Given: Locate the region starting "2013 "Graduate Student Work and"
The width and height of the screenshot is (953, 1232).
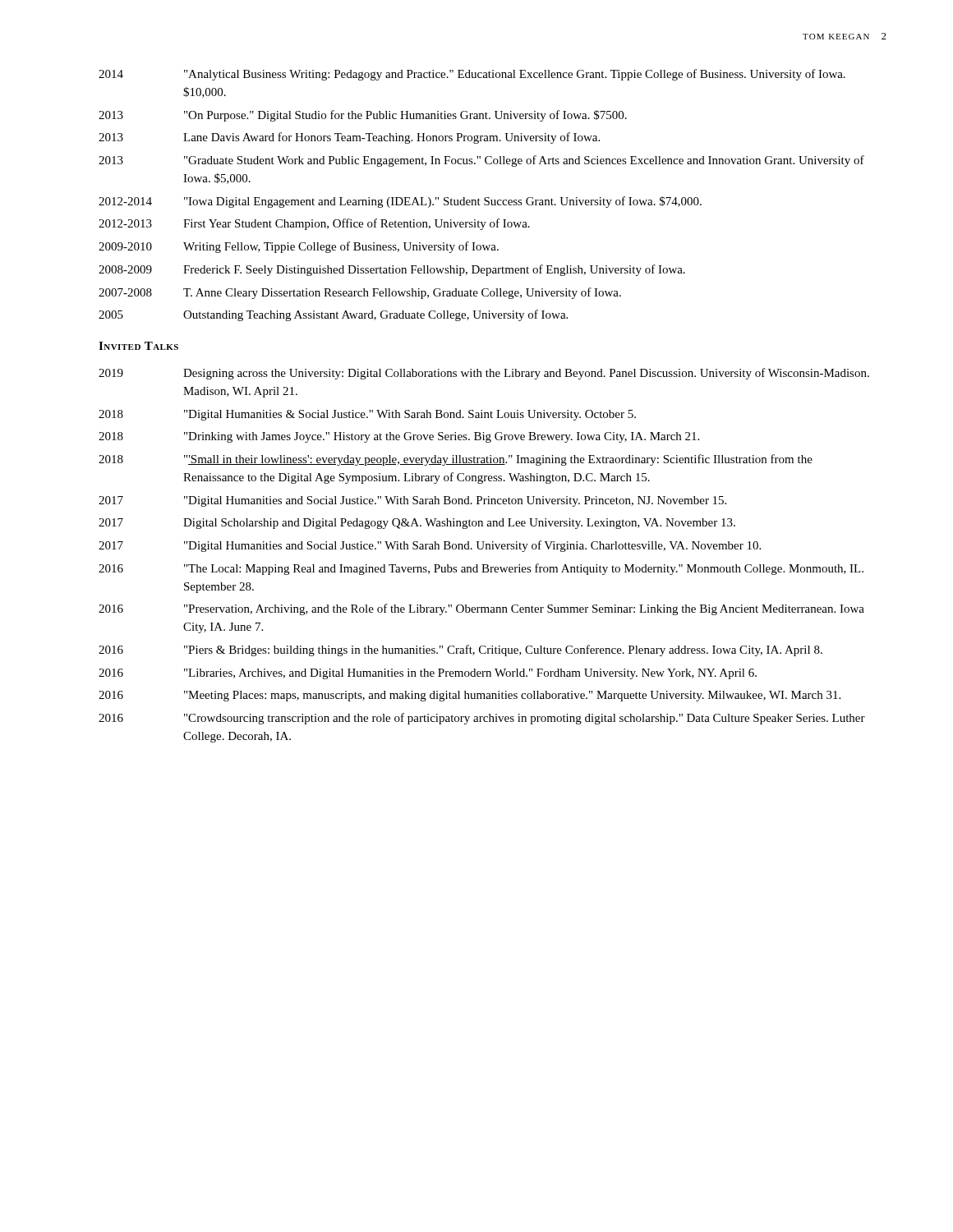Looking at the screenshot, I should tap(485, 170).
